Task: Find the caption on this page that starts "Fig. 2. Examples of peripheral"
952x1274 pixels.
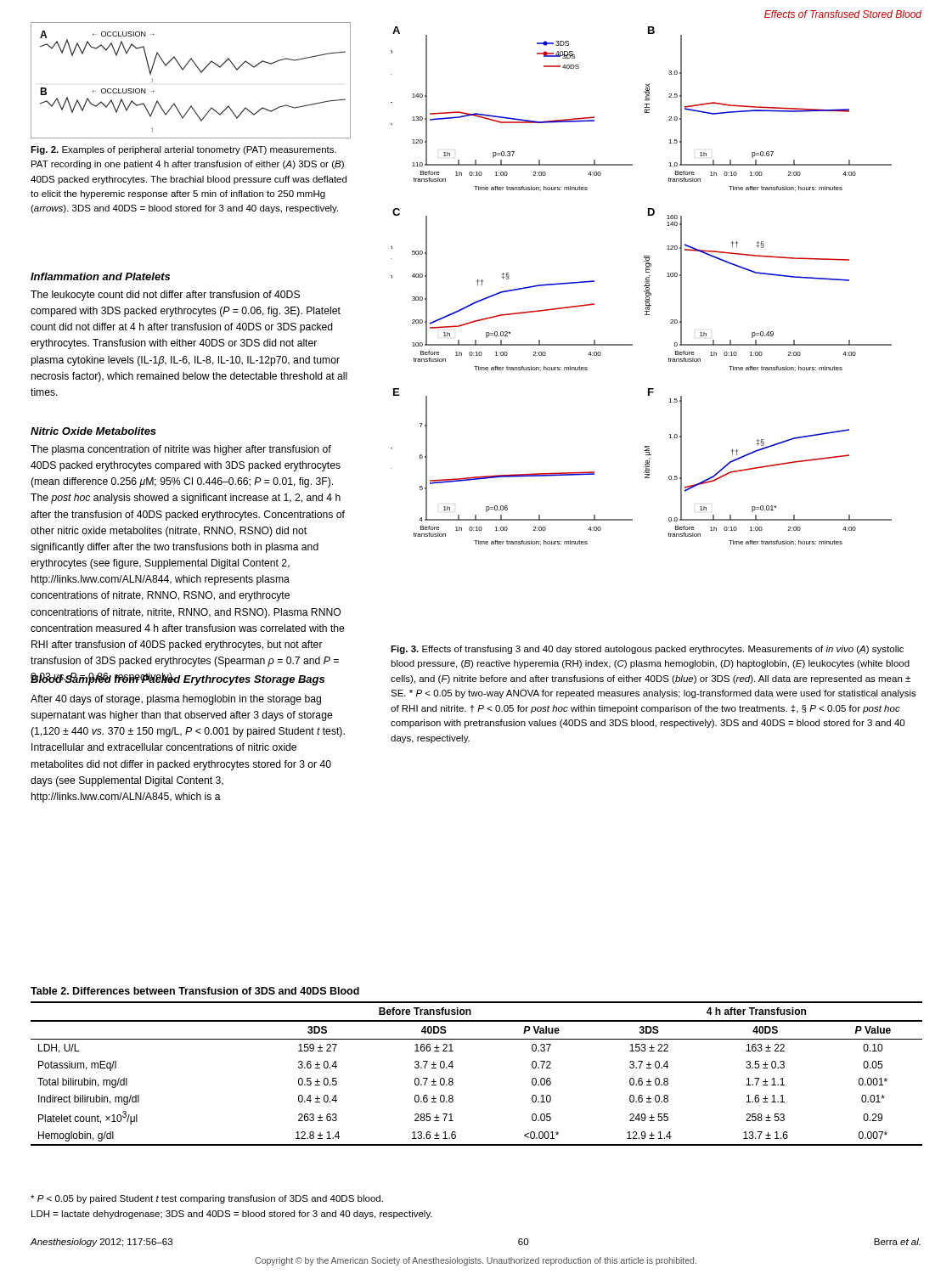Action: click(189, 179)
